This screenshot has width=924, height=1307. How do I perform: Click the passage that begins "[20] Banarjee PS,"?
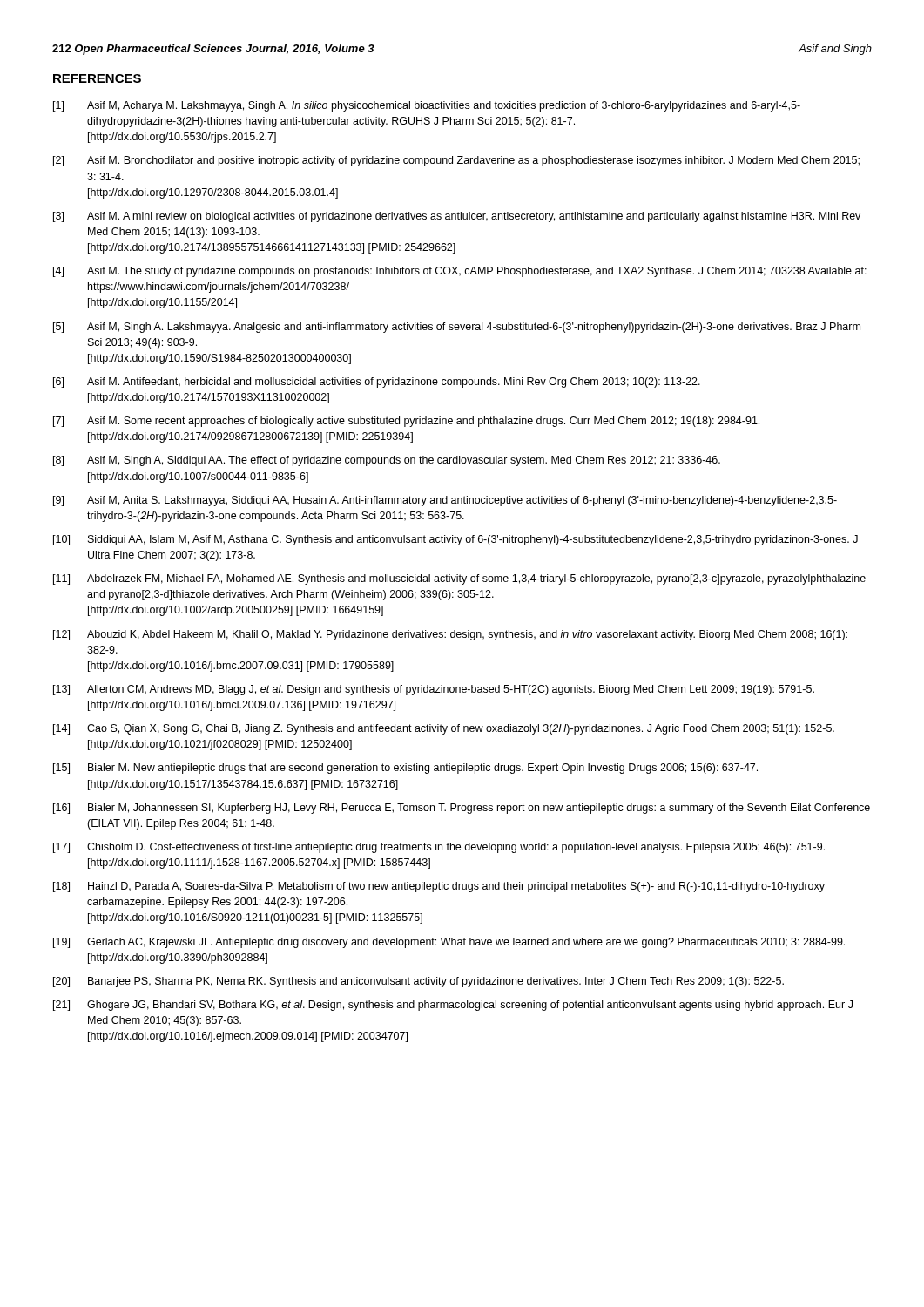tap(462, 981)
